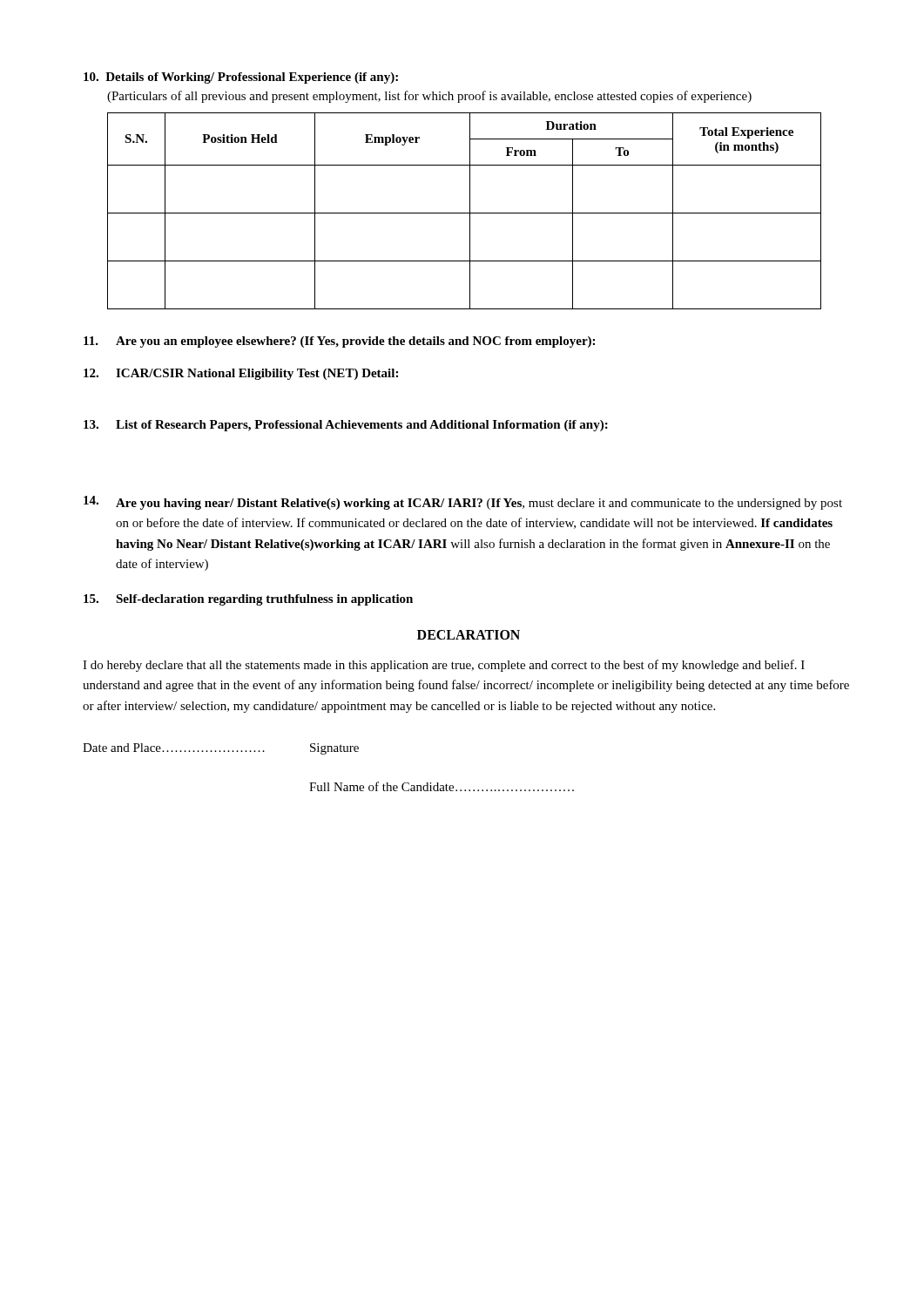Where is the passage that starts "11. Are you an employee elsewhere? (If"?
924x1307 pixels.
tap(339, 341)
